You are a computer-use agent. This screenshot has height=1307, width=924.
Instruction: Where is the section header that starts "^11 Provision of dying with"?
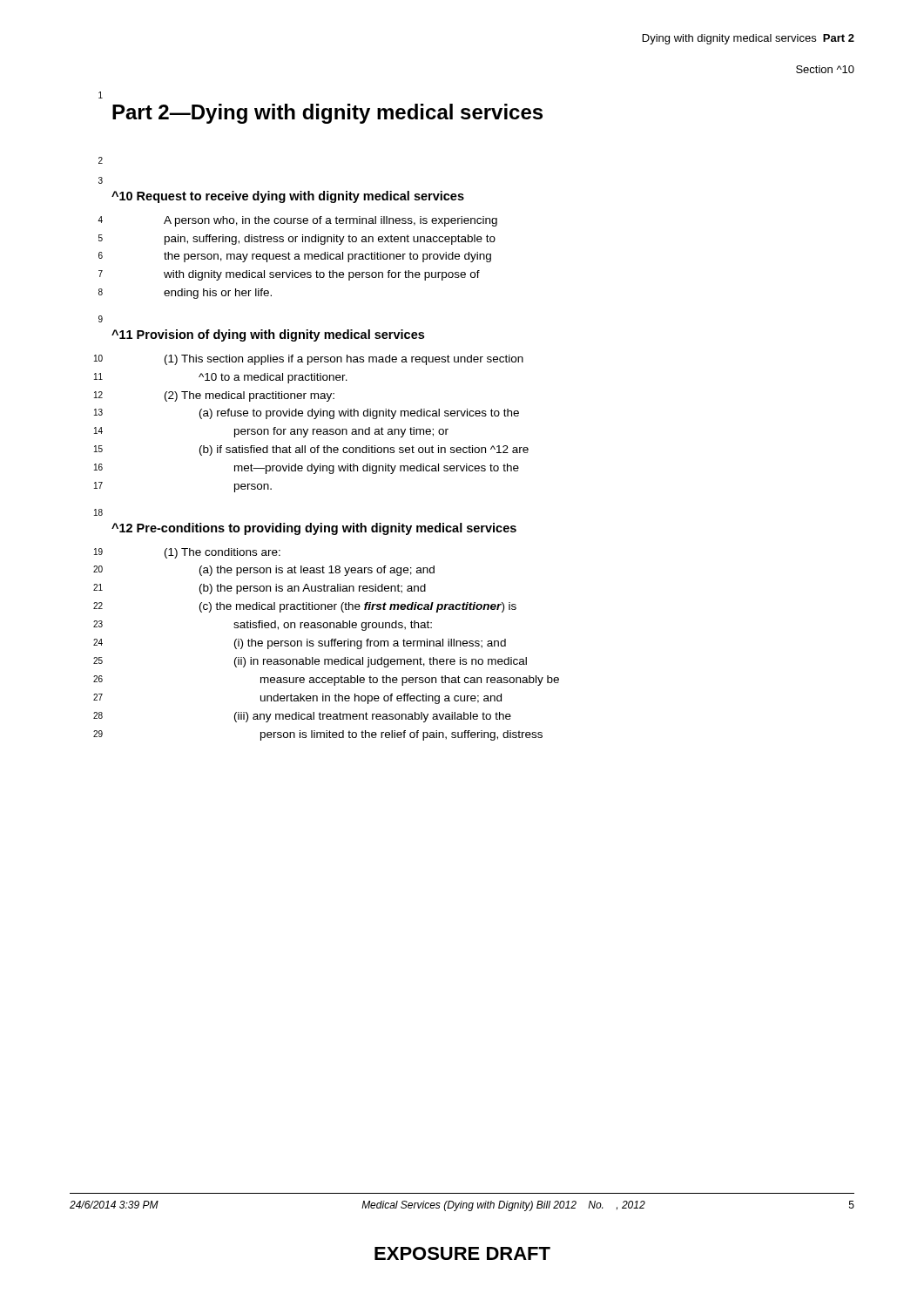[x=268, y=335]
